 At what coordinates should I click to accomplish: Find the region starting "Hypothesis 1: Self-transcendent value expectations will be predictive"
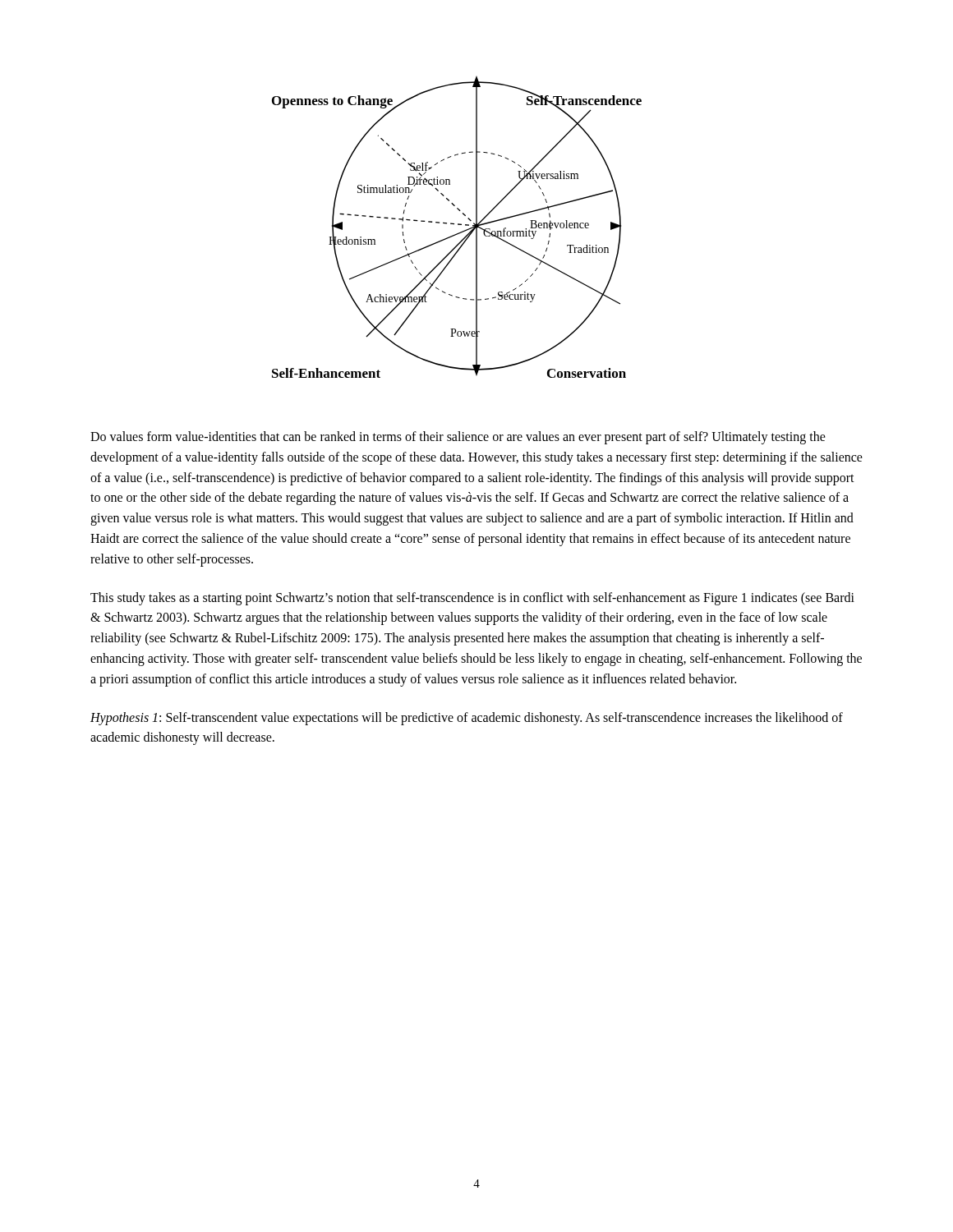point(466,727)
